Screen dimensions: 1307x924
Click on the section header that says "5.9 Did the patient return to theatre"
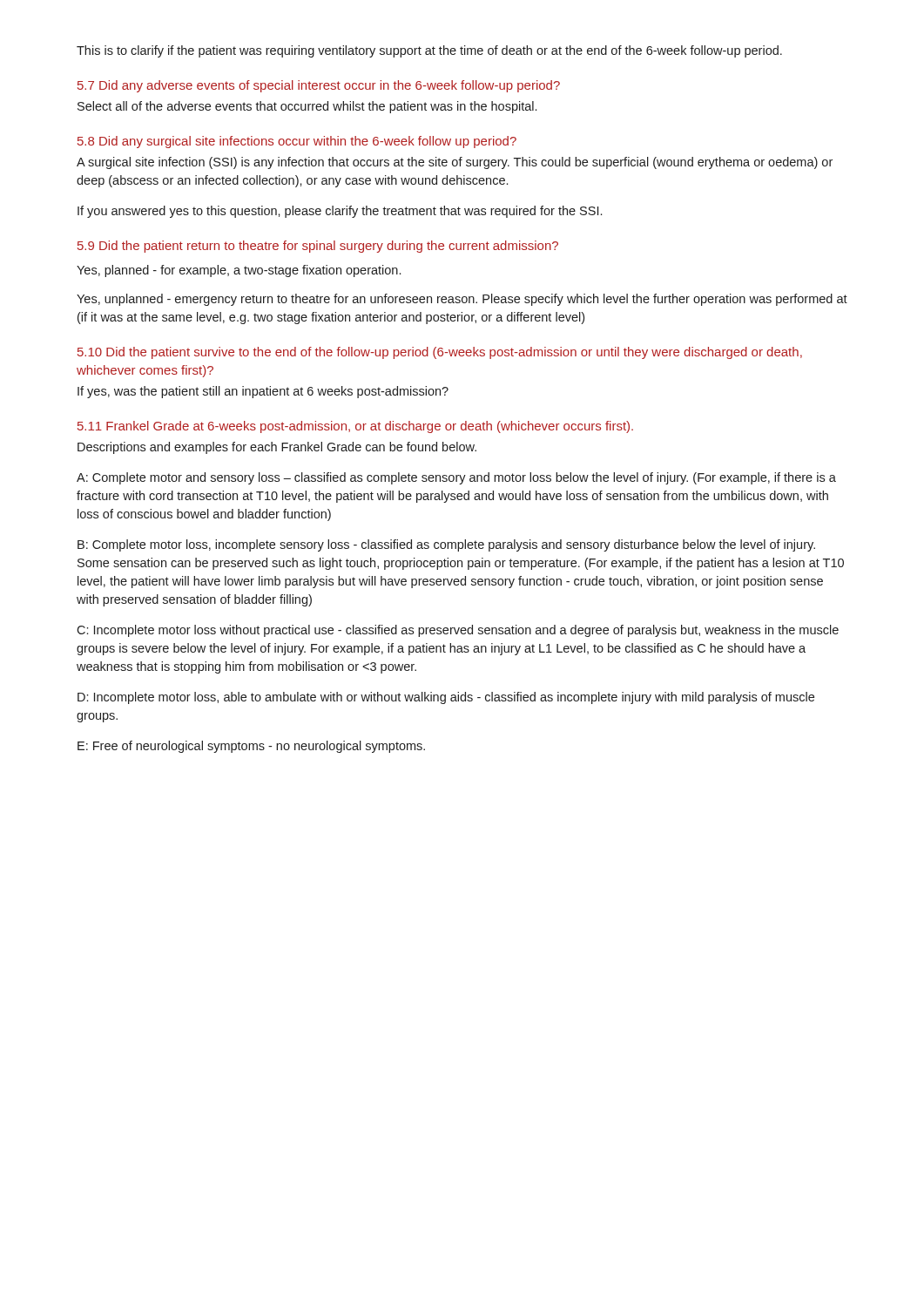318,245
